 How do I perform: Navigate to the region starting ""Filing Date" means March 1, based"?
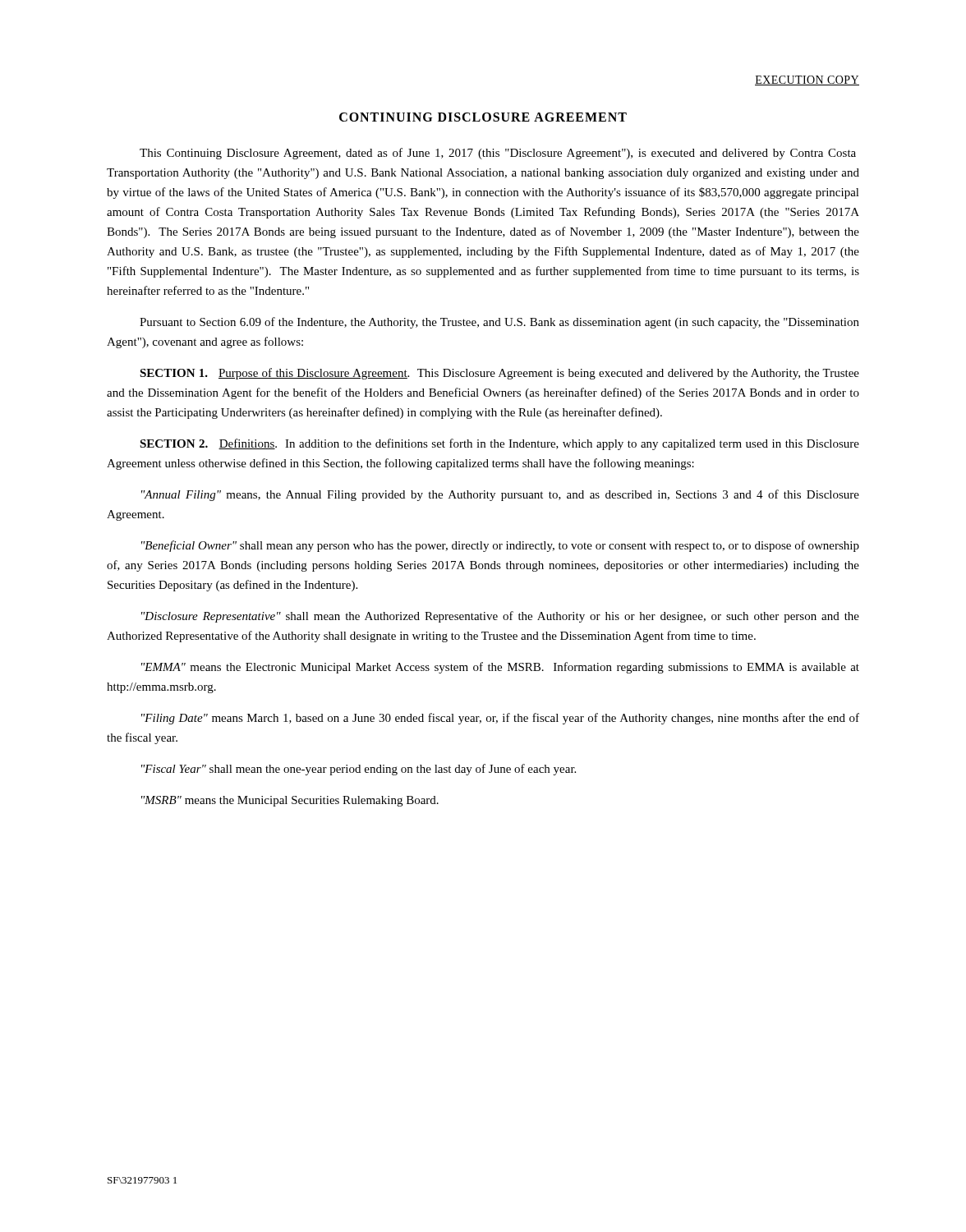(x=483, y=728)
